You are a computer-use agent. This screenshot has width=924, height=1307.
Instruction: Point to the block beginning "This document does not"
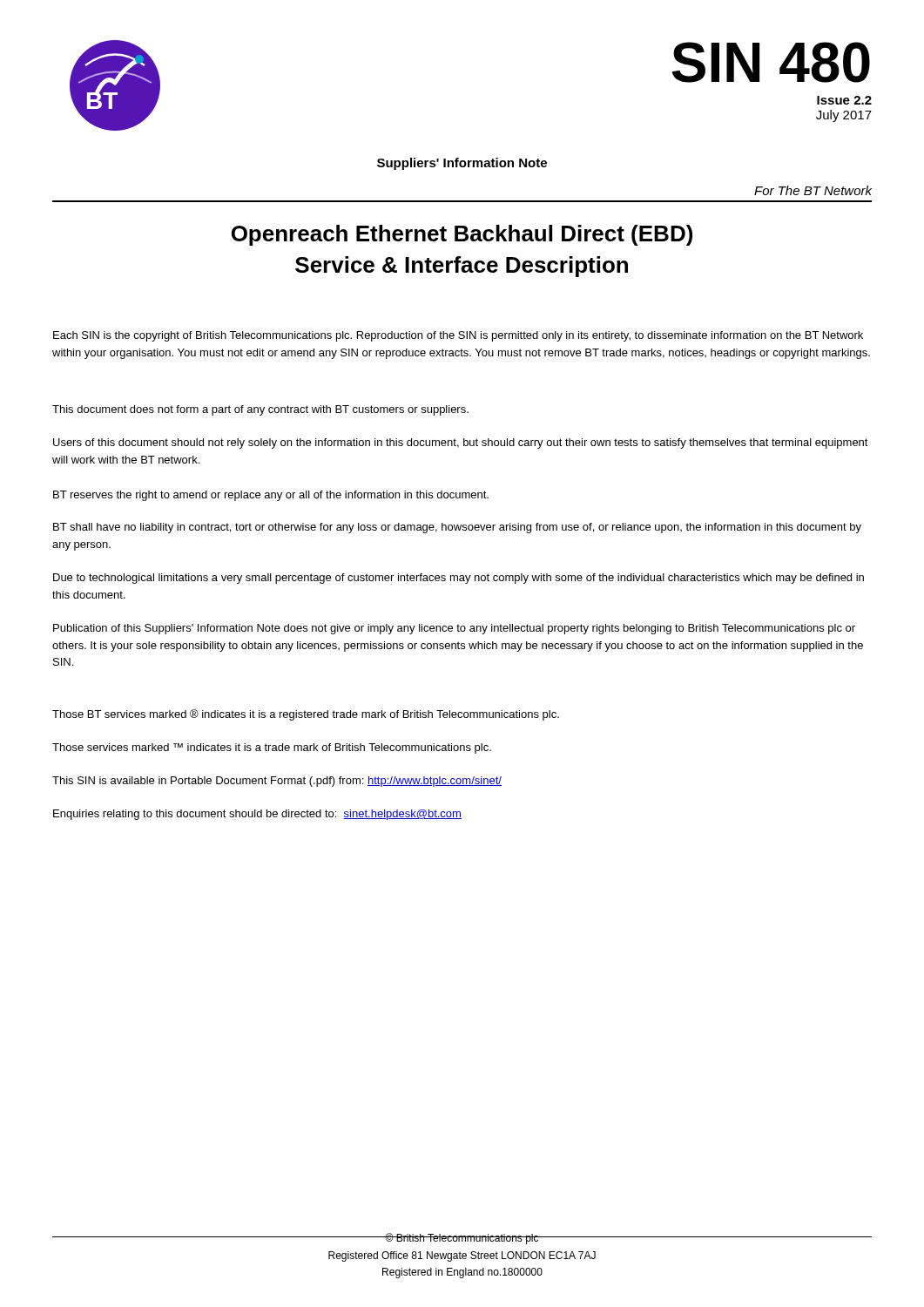[261, 409]
